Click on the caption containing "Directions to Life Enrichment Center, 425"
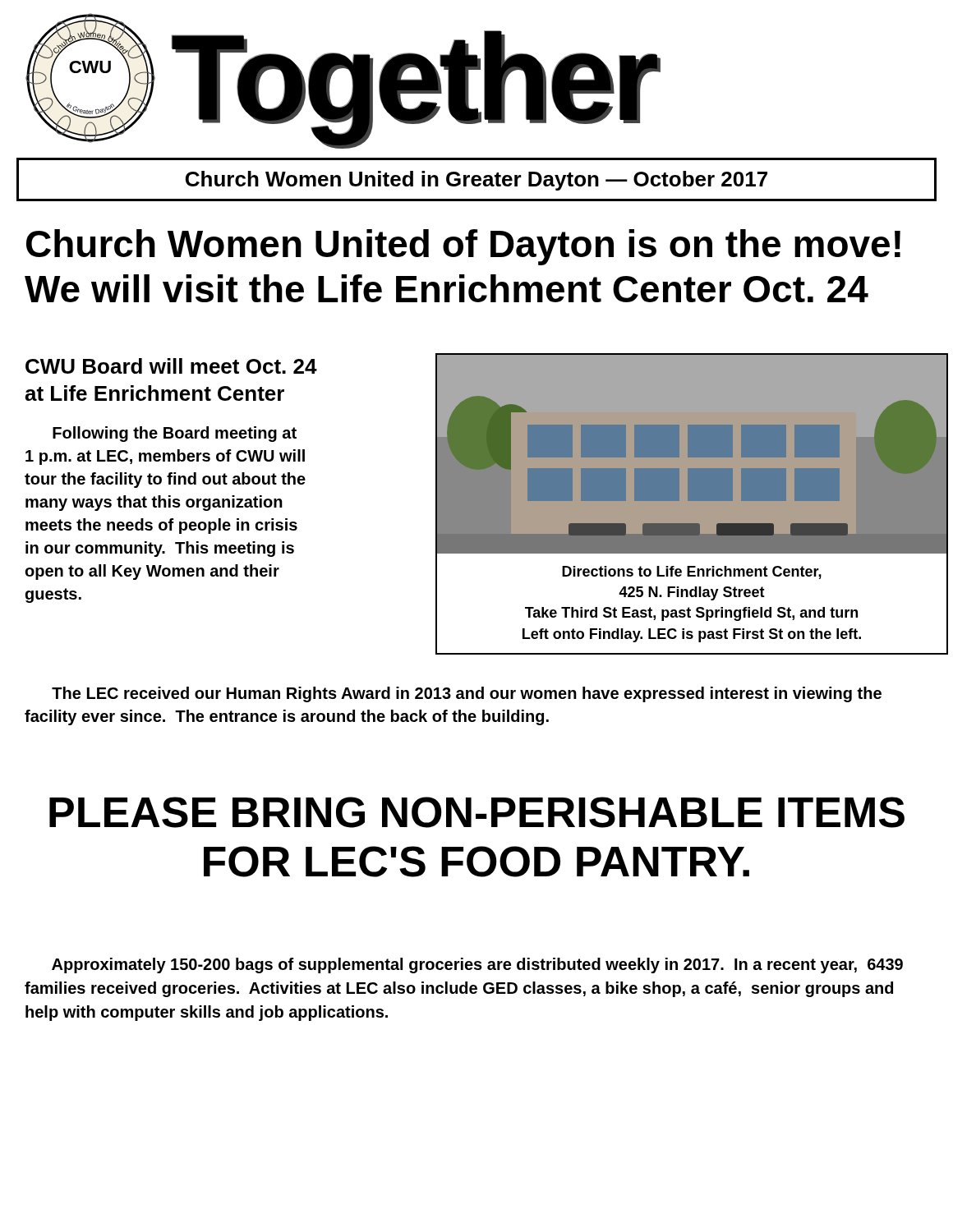The height and width of the screenshot is (1232, 953). (x=692, y=603)
